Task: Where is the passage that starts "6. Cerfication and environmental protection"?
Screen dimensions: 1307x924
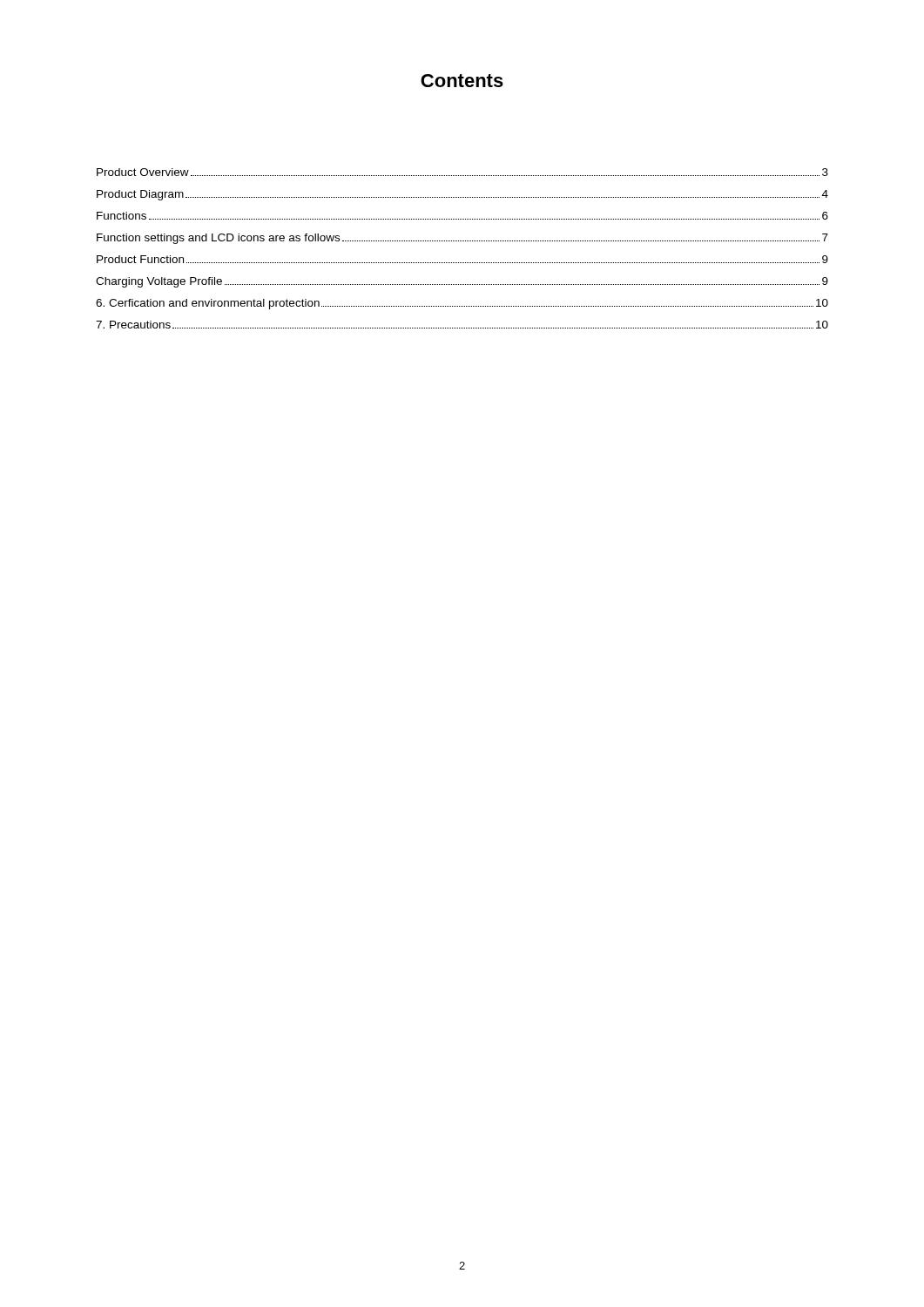Action: (x=462, y=303)
